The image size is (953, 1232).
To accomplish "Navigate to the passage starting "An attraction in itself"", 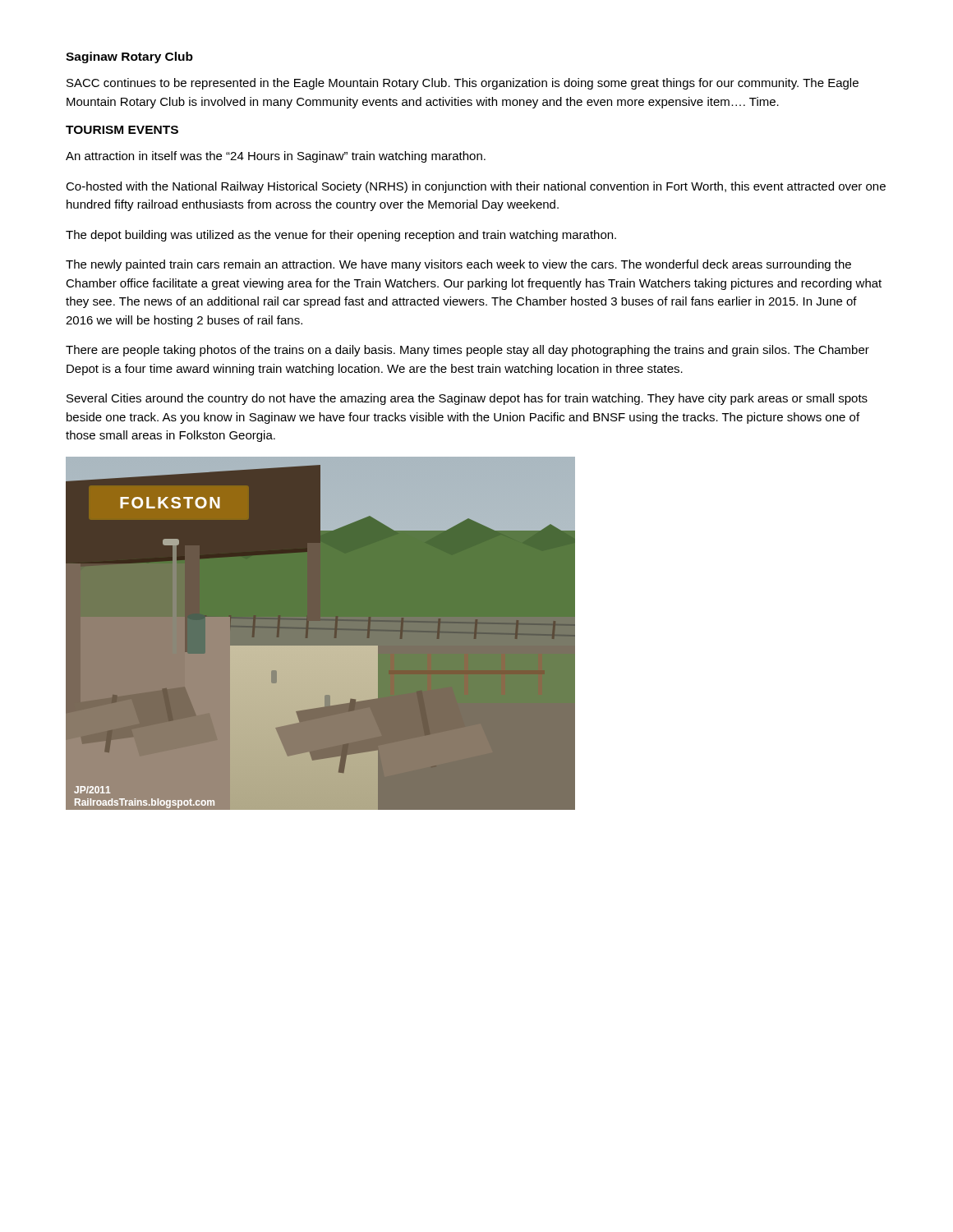I will coord(276,156).
